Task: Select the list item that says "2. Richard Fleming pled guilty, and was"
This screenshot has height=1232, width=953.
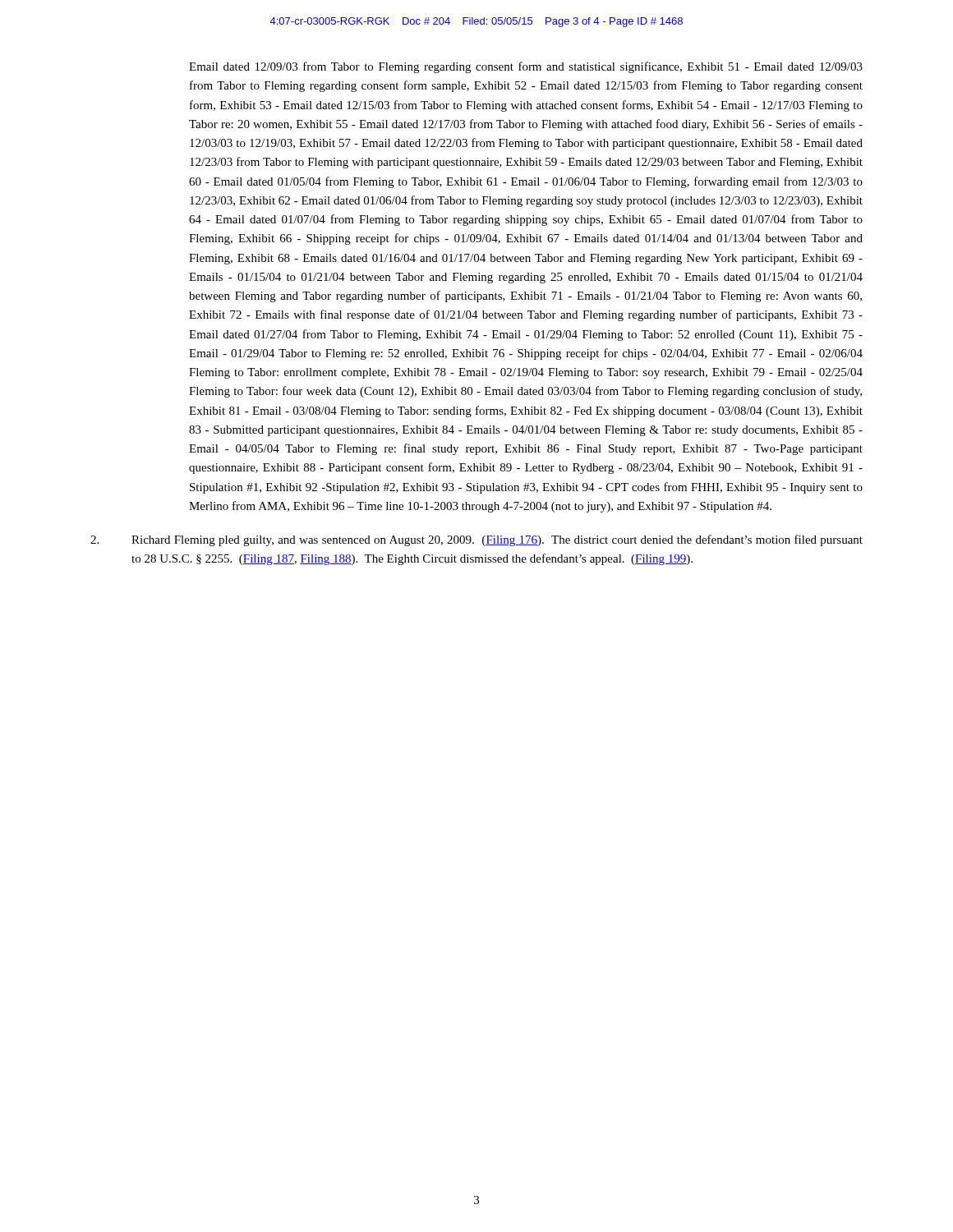Action: pos(476,550)
